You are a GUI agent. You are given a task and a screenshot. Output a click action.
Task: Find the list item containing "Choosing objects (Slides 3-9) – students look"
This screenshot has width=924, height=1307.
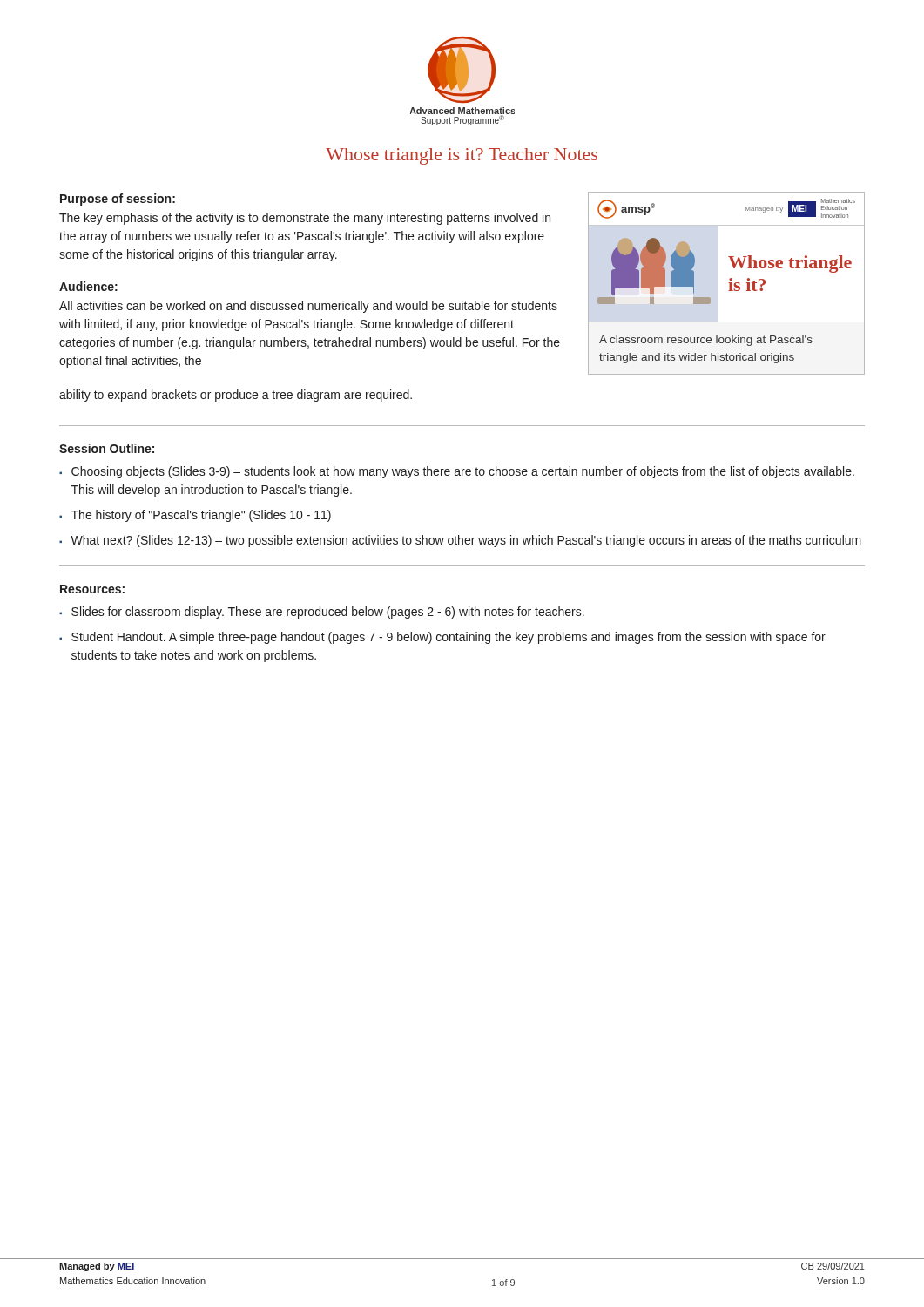click(x=468, y=481)
